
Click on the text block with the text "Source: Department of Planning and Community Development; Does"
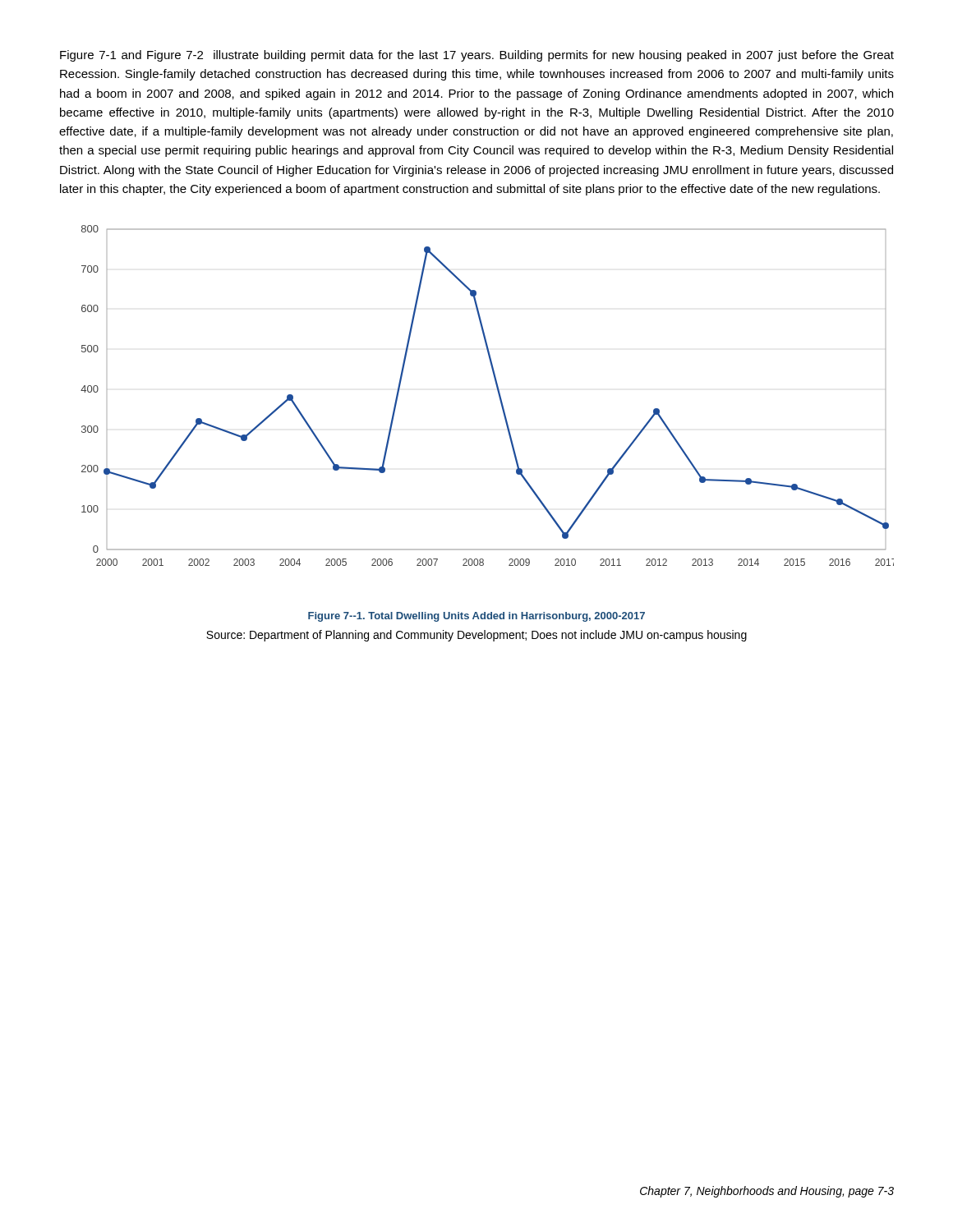point(476,635)
